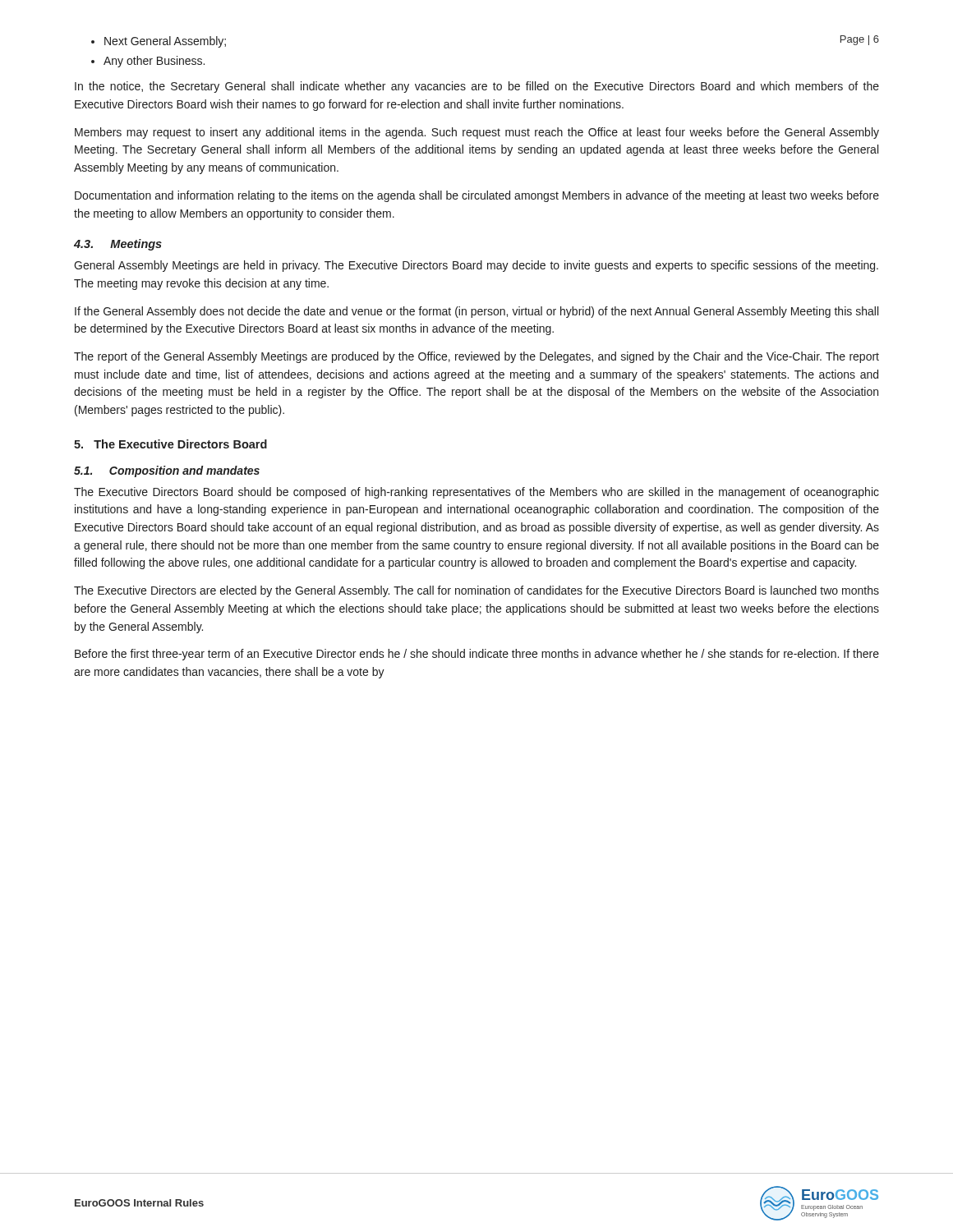Locate the list item with the text "Next General Assembly;"
The width and height of the screenshot is (953, 1232).
click(x=156, y=41)
